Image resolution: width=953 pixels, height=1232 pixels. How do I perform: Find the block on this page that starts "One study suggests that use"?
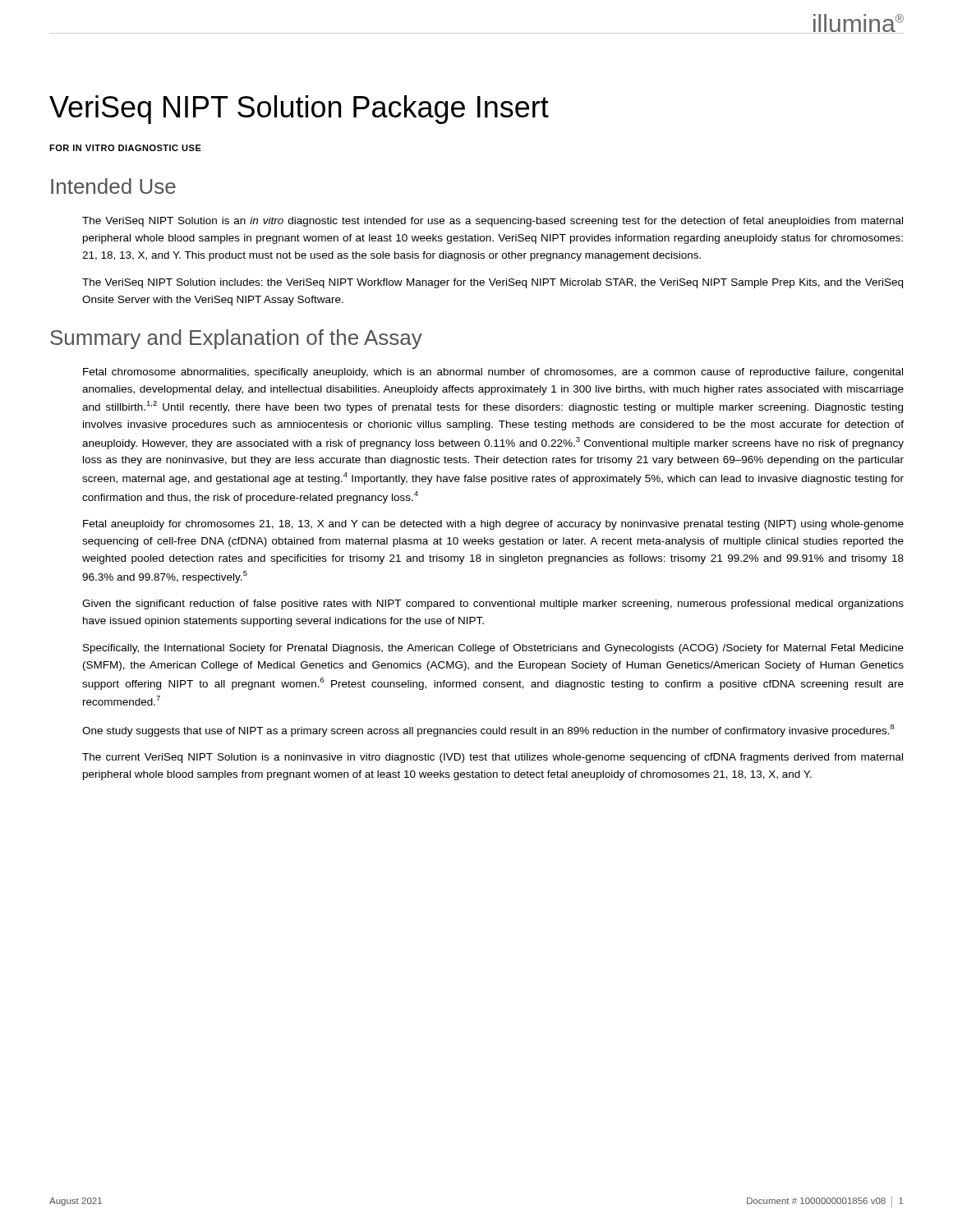click(488, 729)
